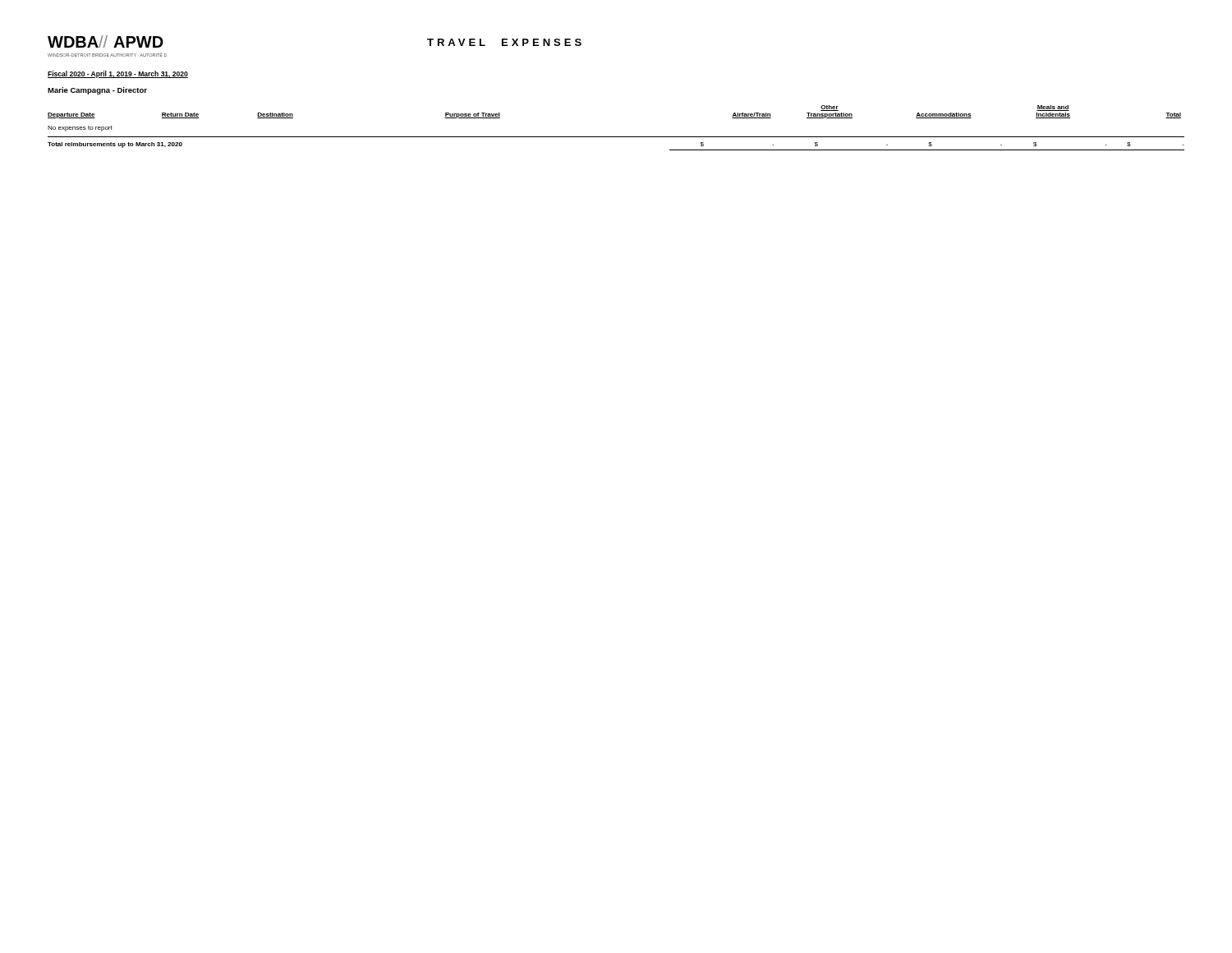Screen dimensions: 953x1232
Task: Find the region starting "Marie Campagna - Director"
Action: pyautogui.click(x=97, y=90)
